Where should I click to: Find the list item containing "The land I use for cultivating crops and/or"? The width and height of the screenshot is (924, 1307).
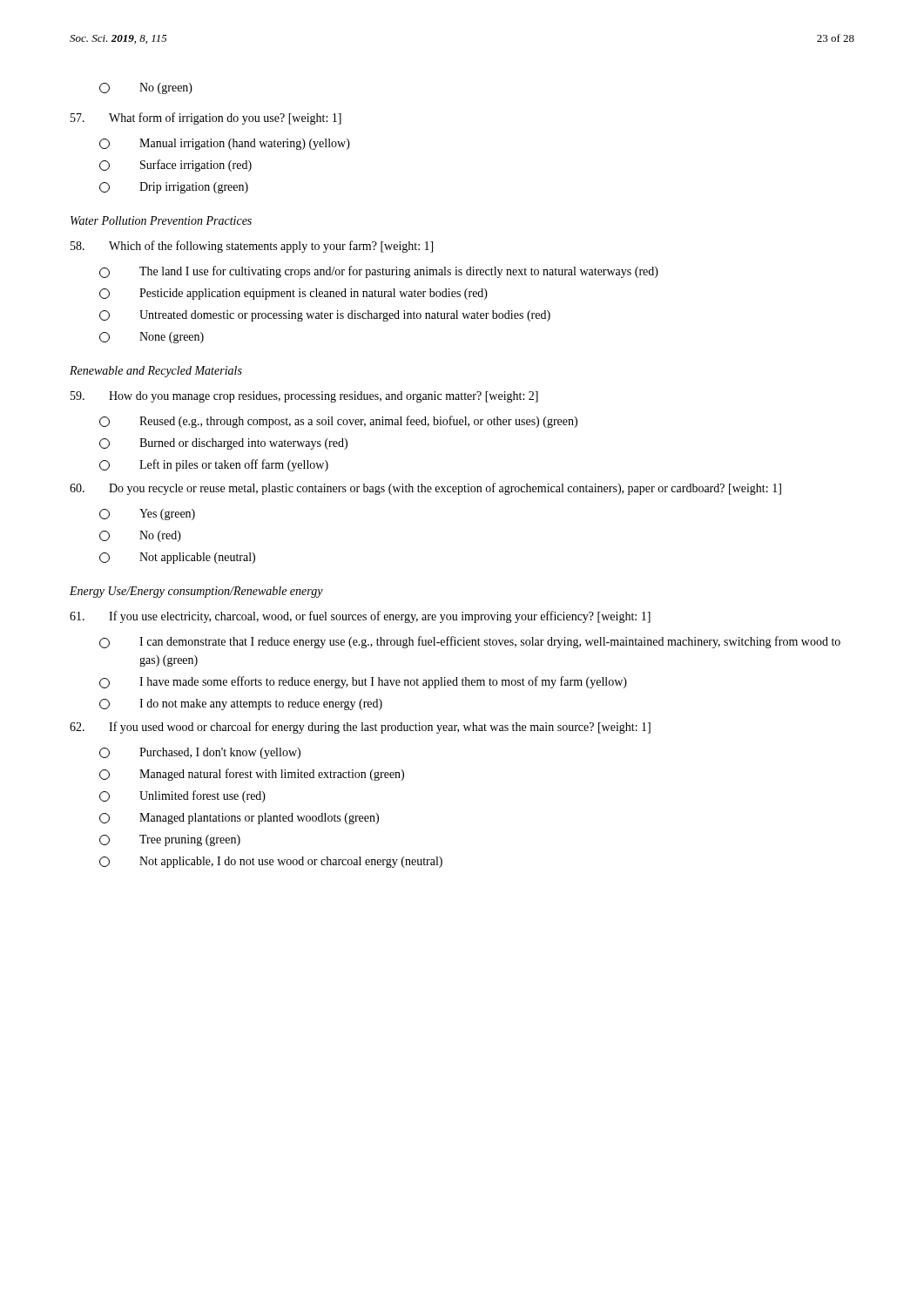(x=462, y=271)
